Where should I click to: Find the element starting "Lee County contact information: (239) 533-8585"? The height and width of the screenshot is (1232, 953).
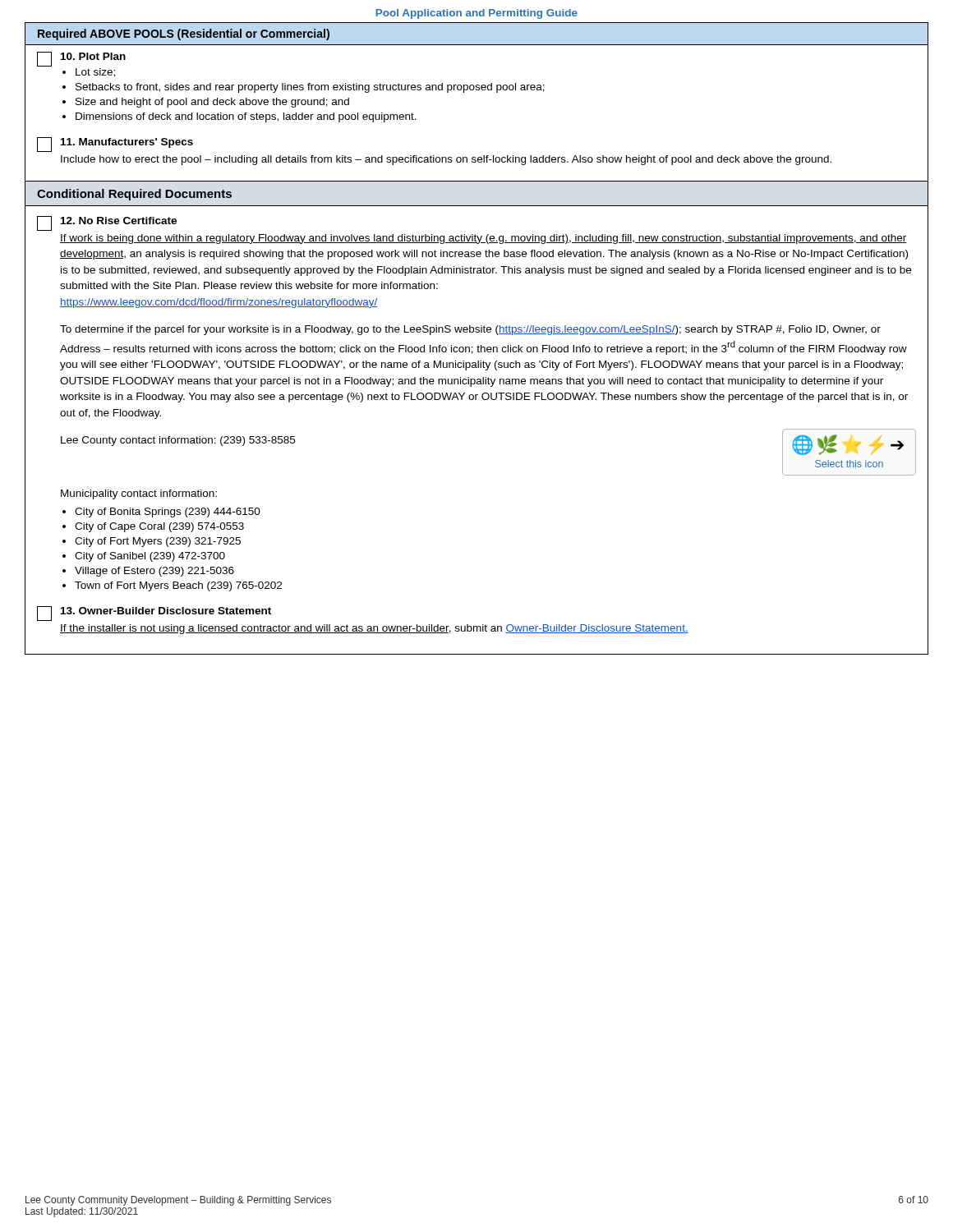point(178,440)
